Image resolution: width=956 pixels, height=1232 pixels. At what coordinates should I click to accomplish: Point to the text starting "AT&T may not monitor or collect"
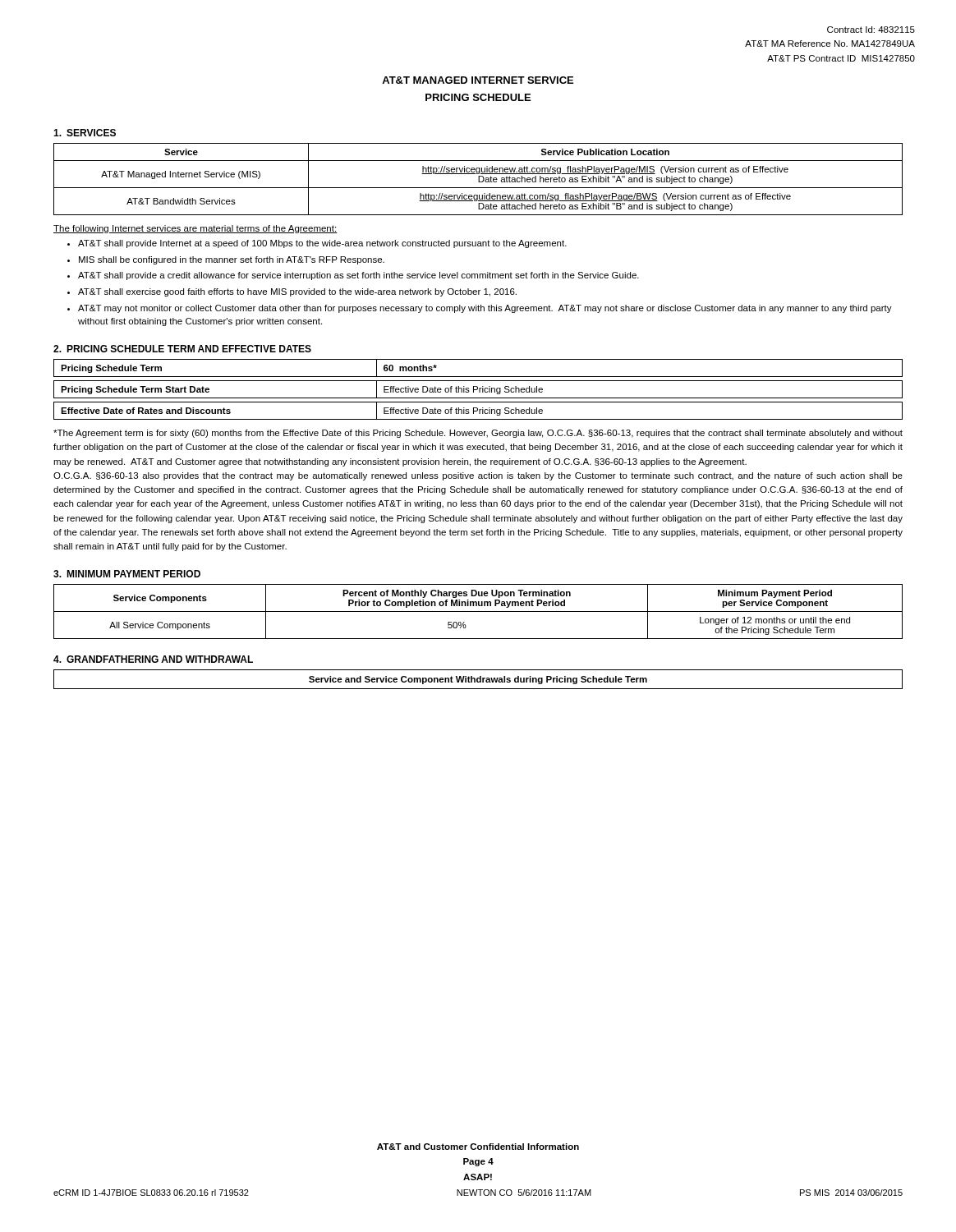pos(485,315)
